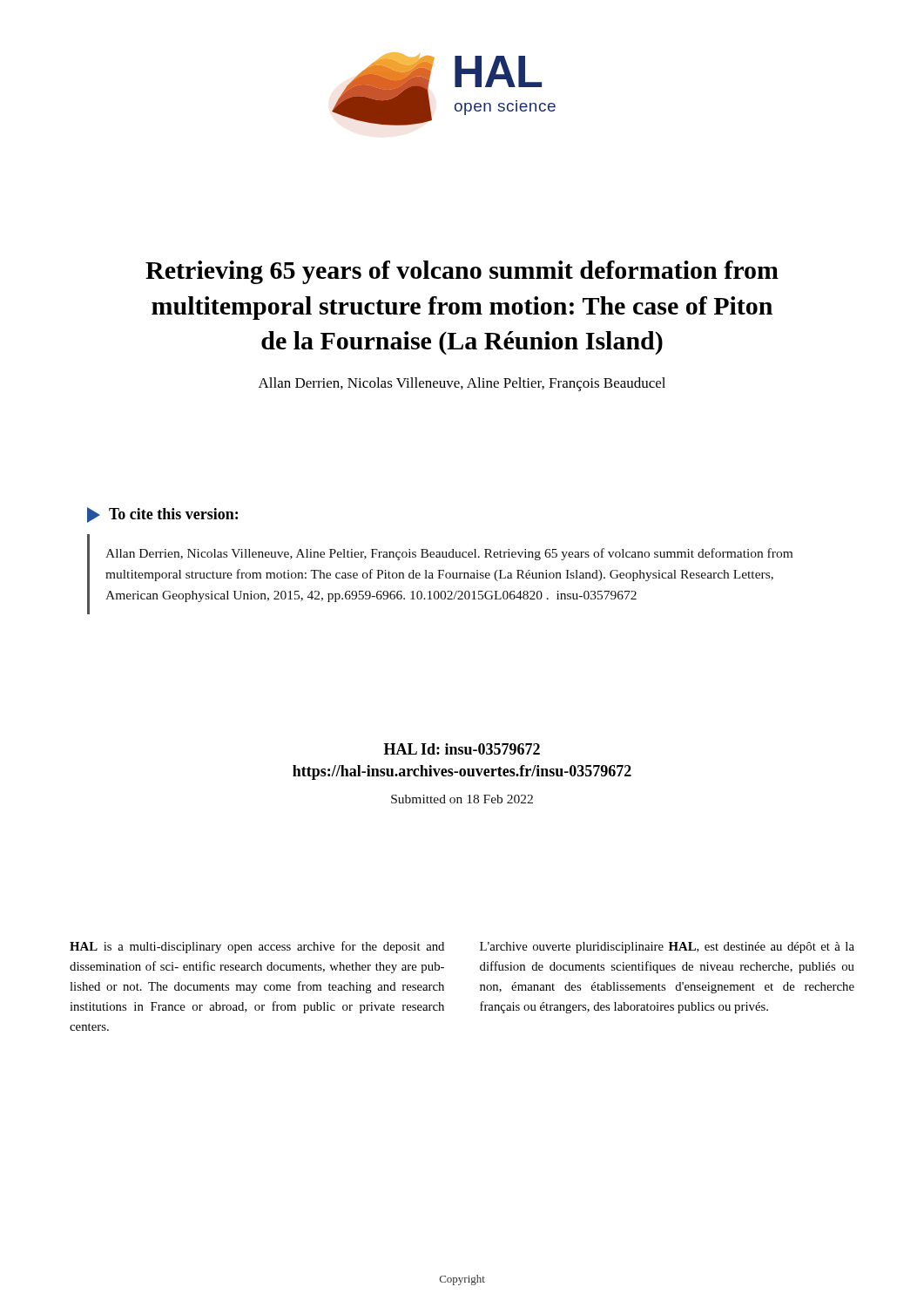Click on the logo

pyautogui.click(x=462, y=90)
